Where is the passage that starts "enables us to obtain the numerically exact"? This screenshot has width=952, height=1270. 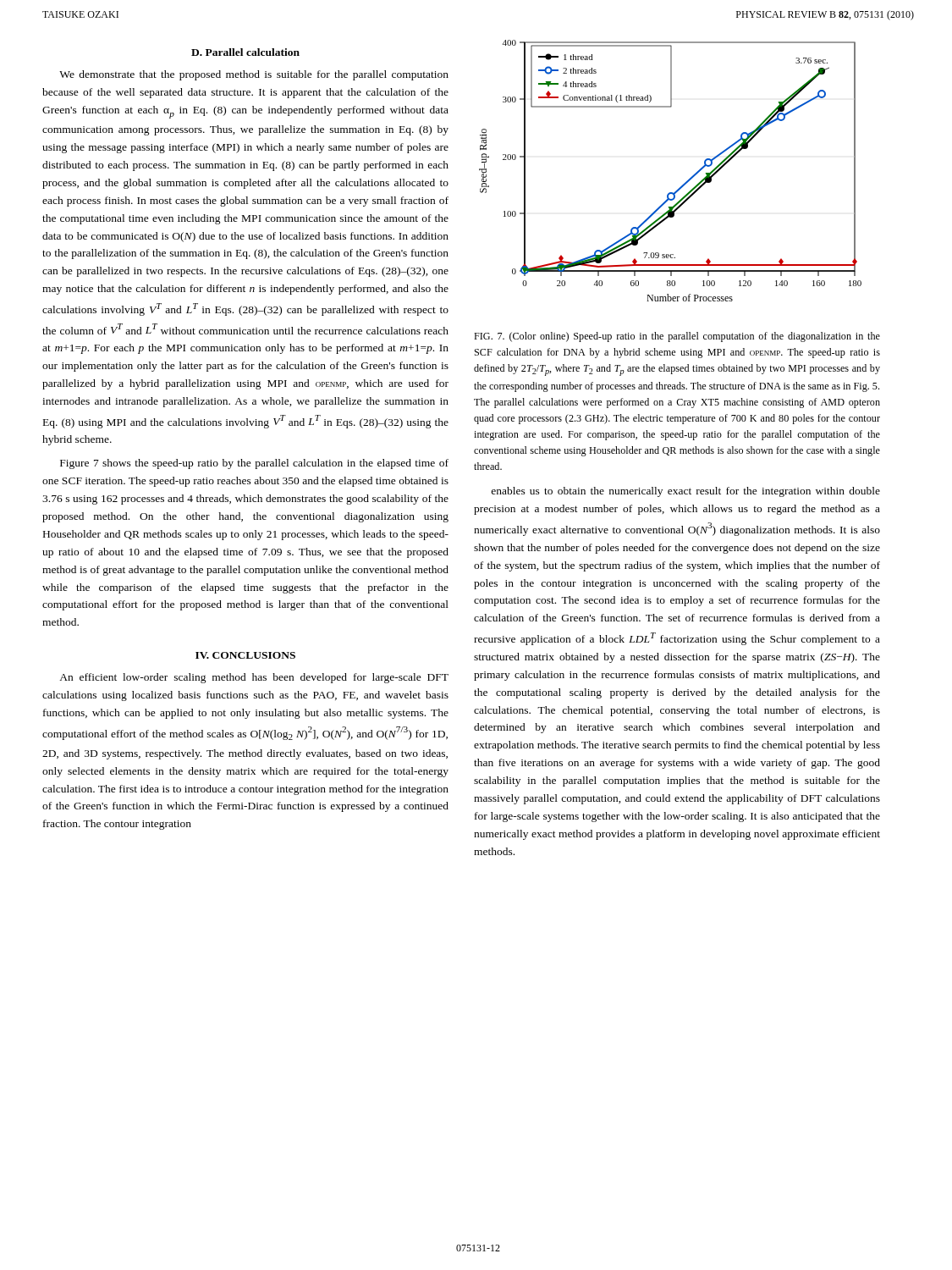point(677,672)
